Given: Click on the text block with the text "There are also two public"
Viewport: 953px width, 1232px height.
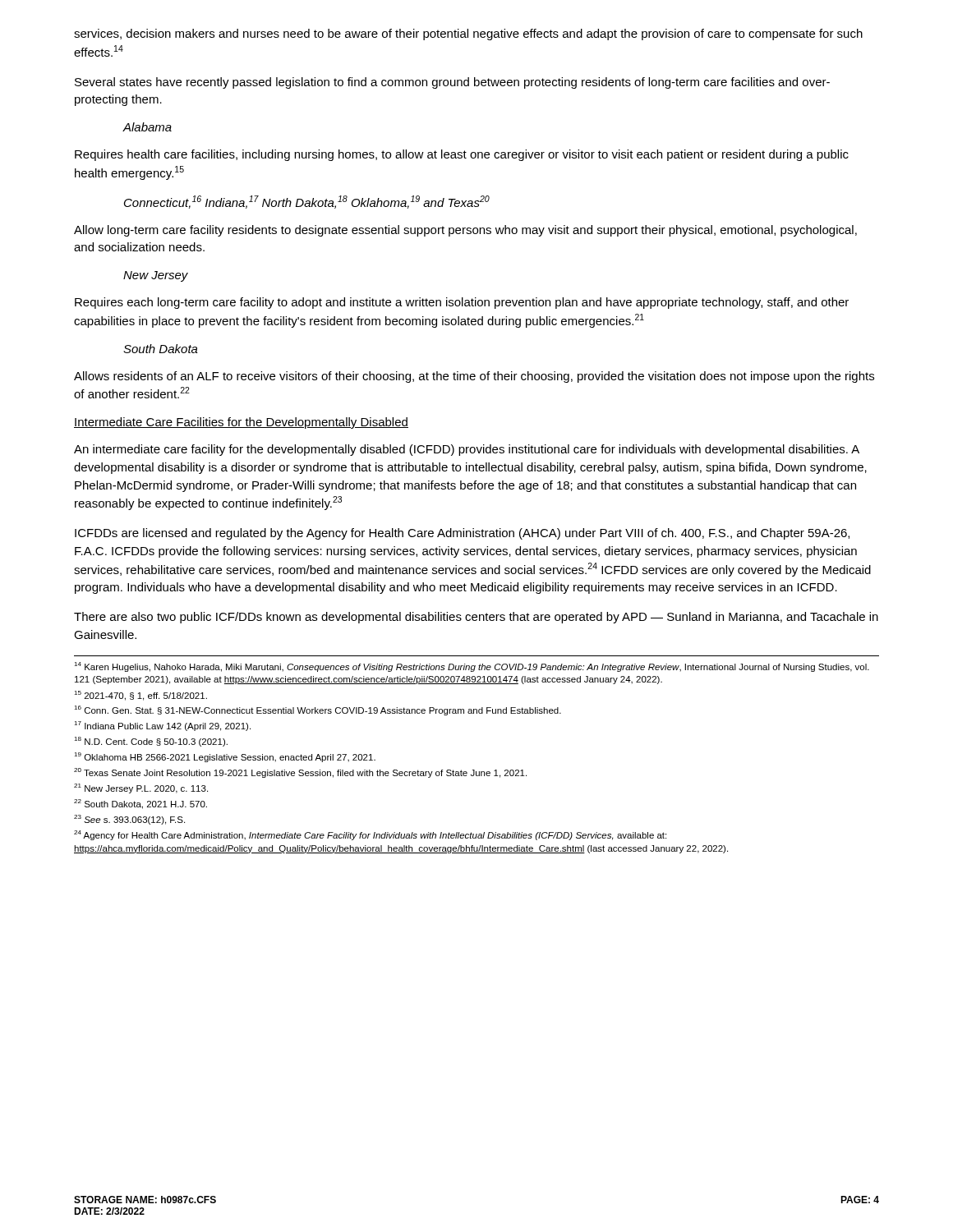Looking at the screenshot, I should coord(476,625).
